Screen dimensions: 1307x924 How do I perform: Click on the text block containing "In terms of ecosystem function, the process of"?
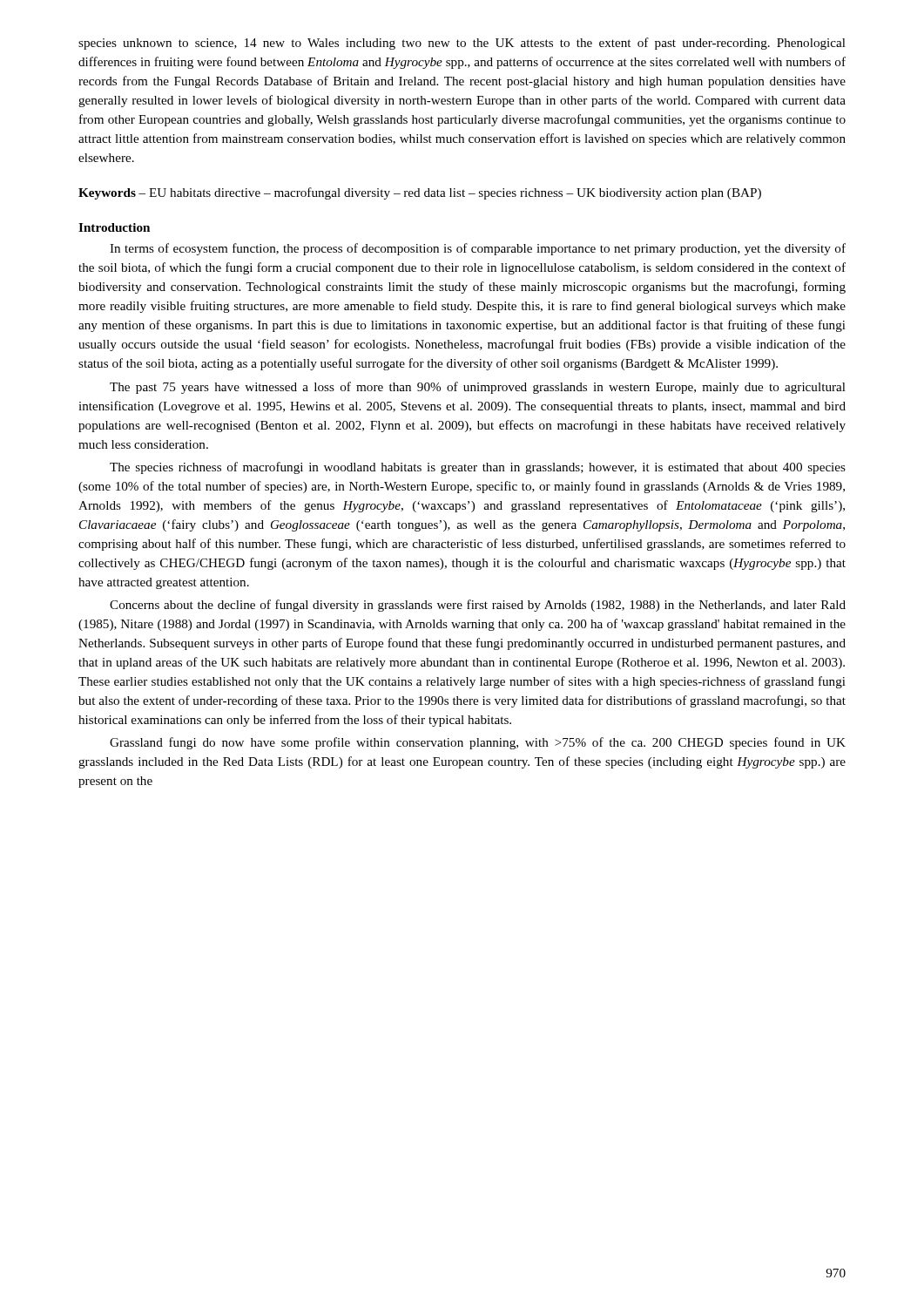click(462, 306)
